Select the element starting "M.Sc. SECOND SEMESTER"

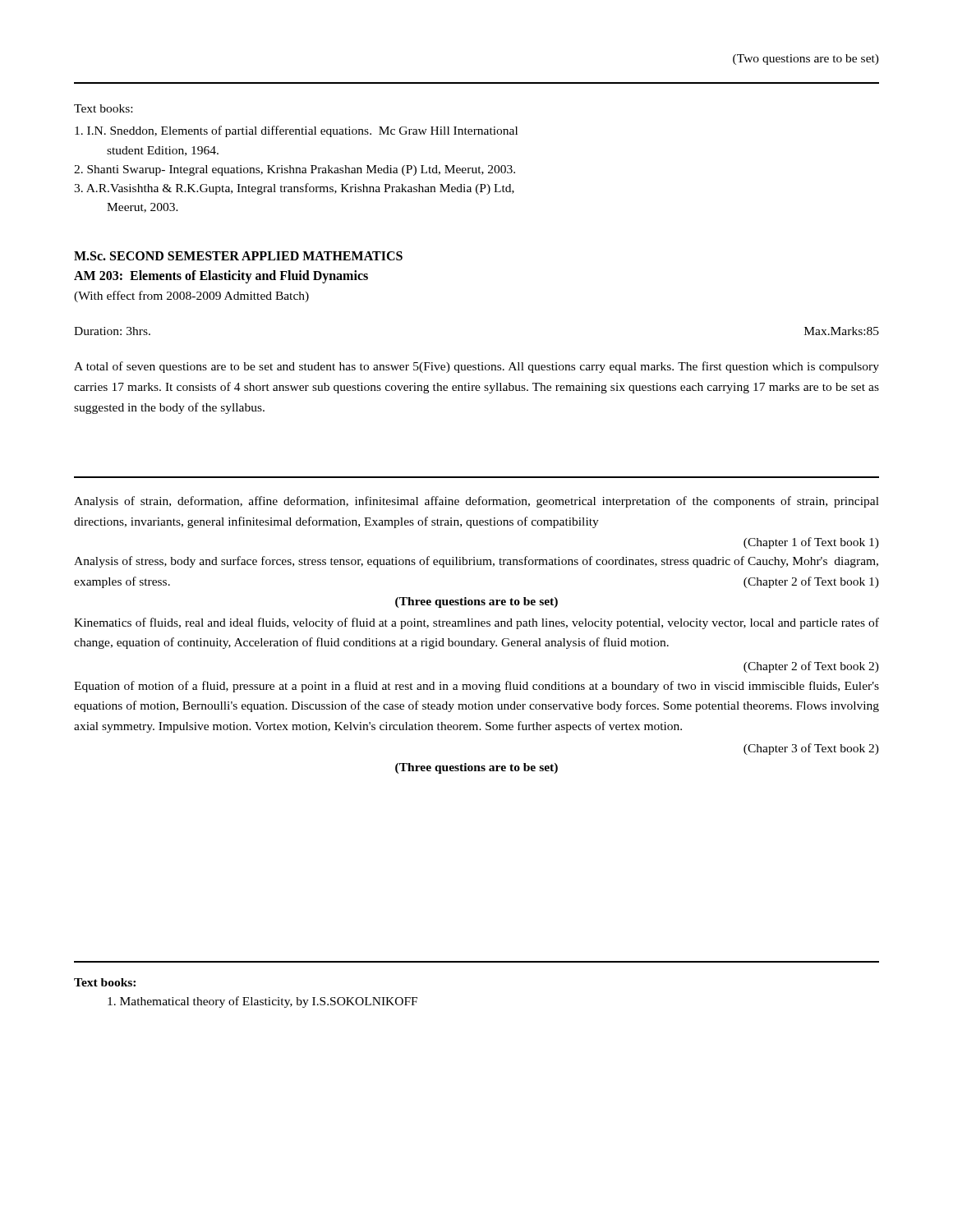click(238, 256)
